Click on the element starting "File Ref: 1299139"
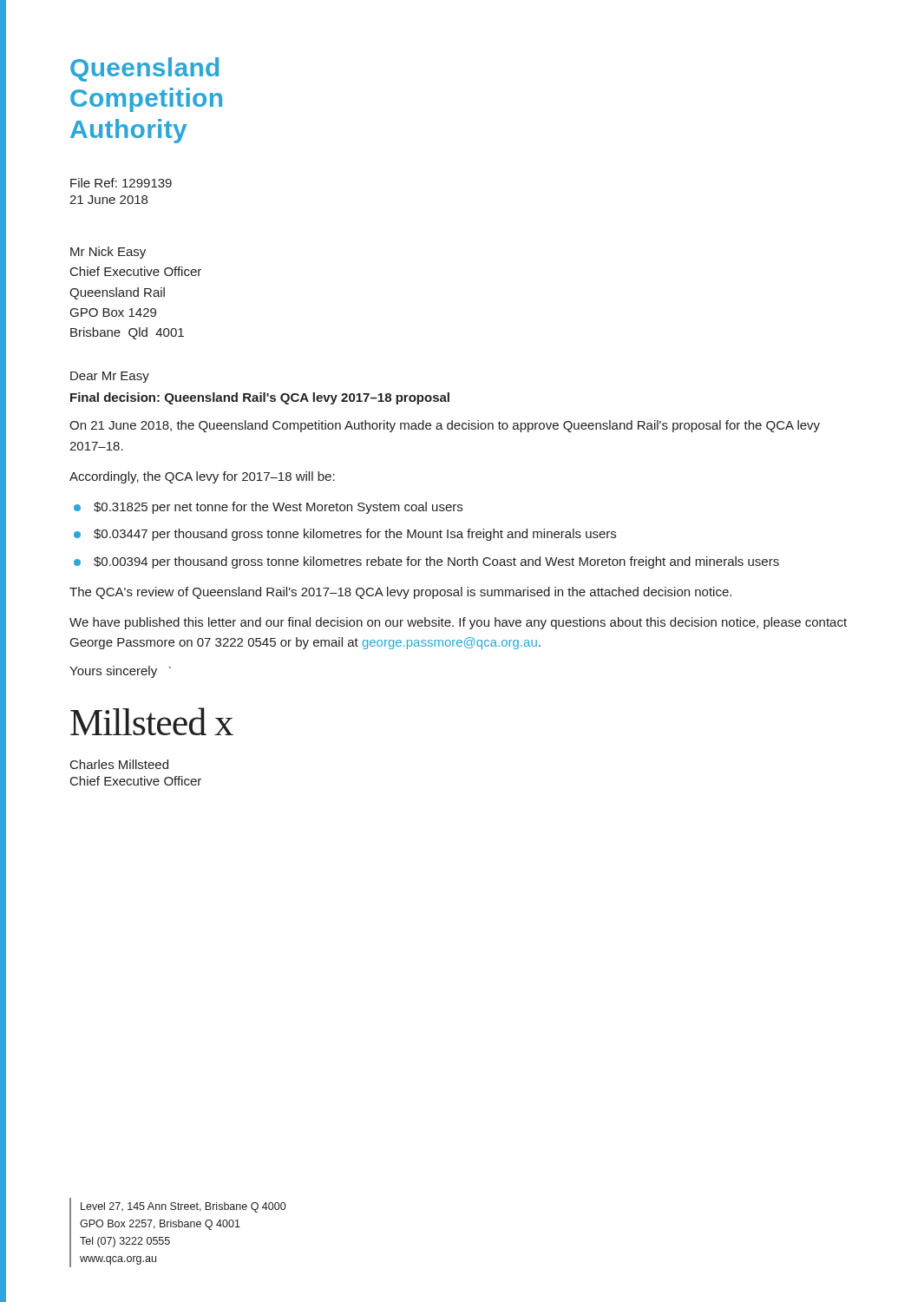 [121, 183]
